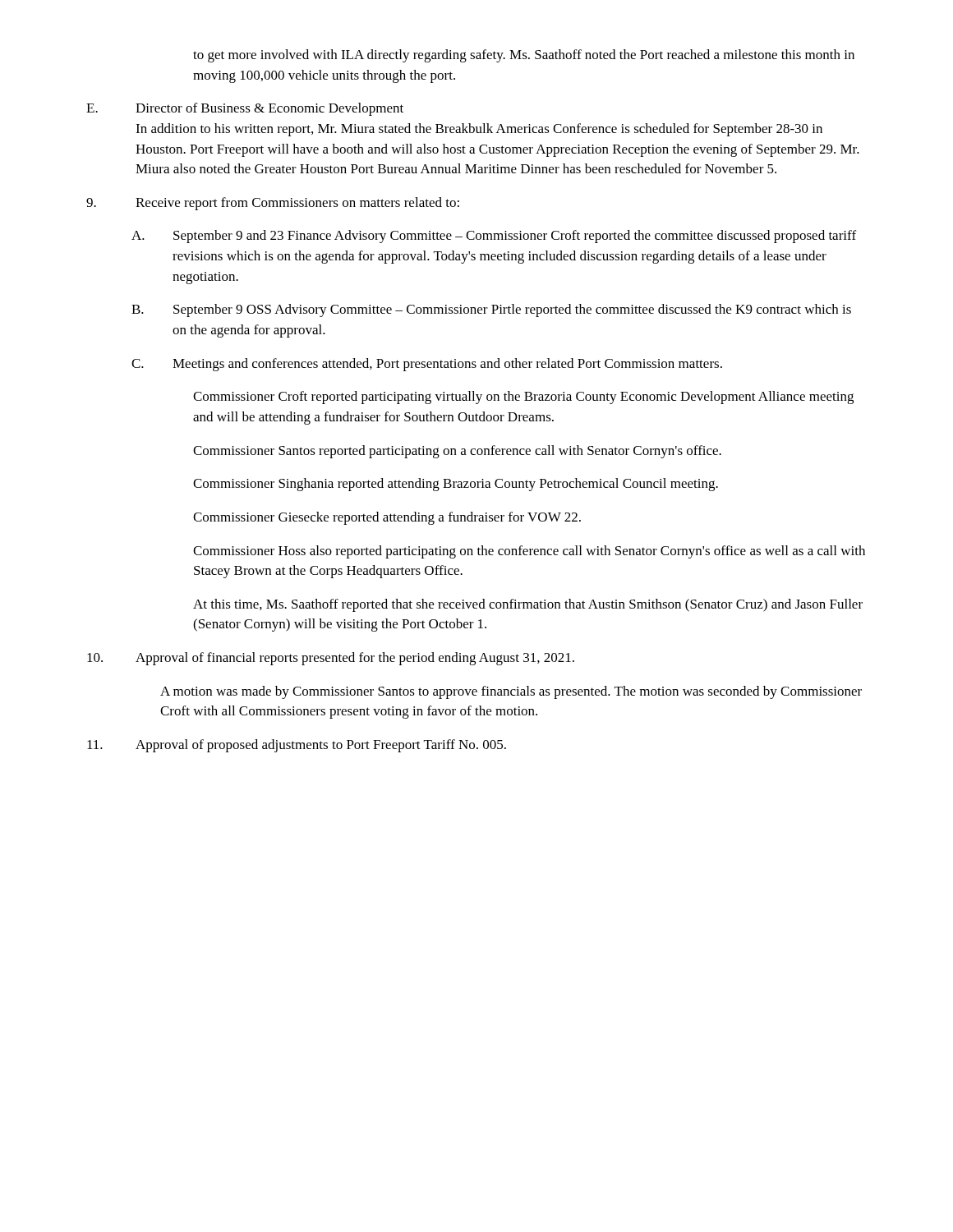Locate the text starting "Commissioner Hoss also reported participating"
Image resolution: width=953 pixels, height=1232 pixels.
click(529, 560)
